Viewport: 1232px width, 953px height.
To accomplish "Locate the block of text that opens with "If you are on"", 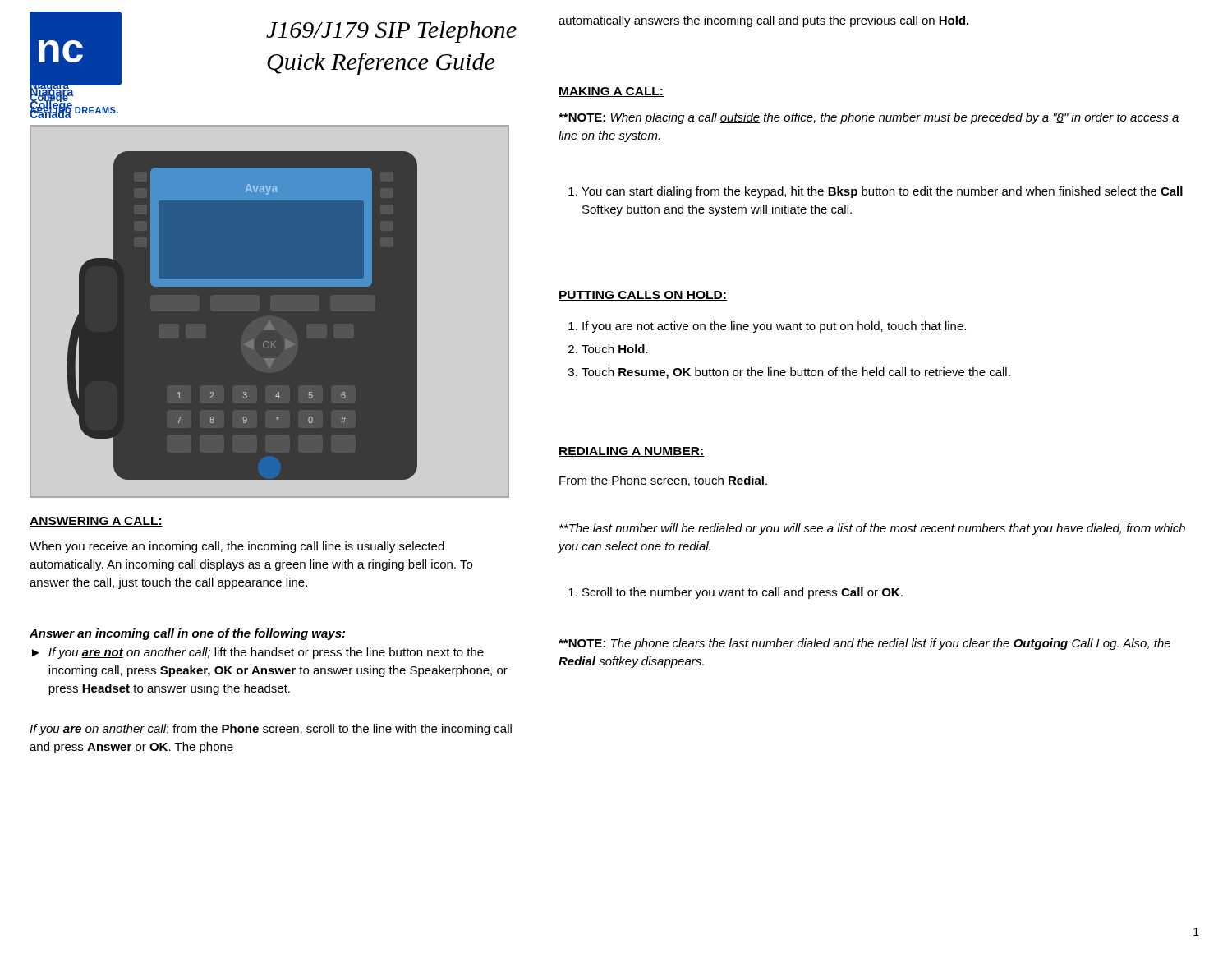I will [x=271, y=737].
